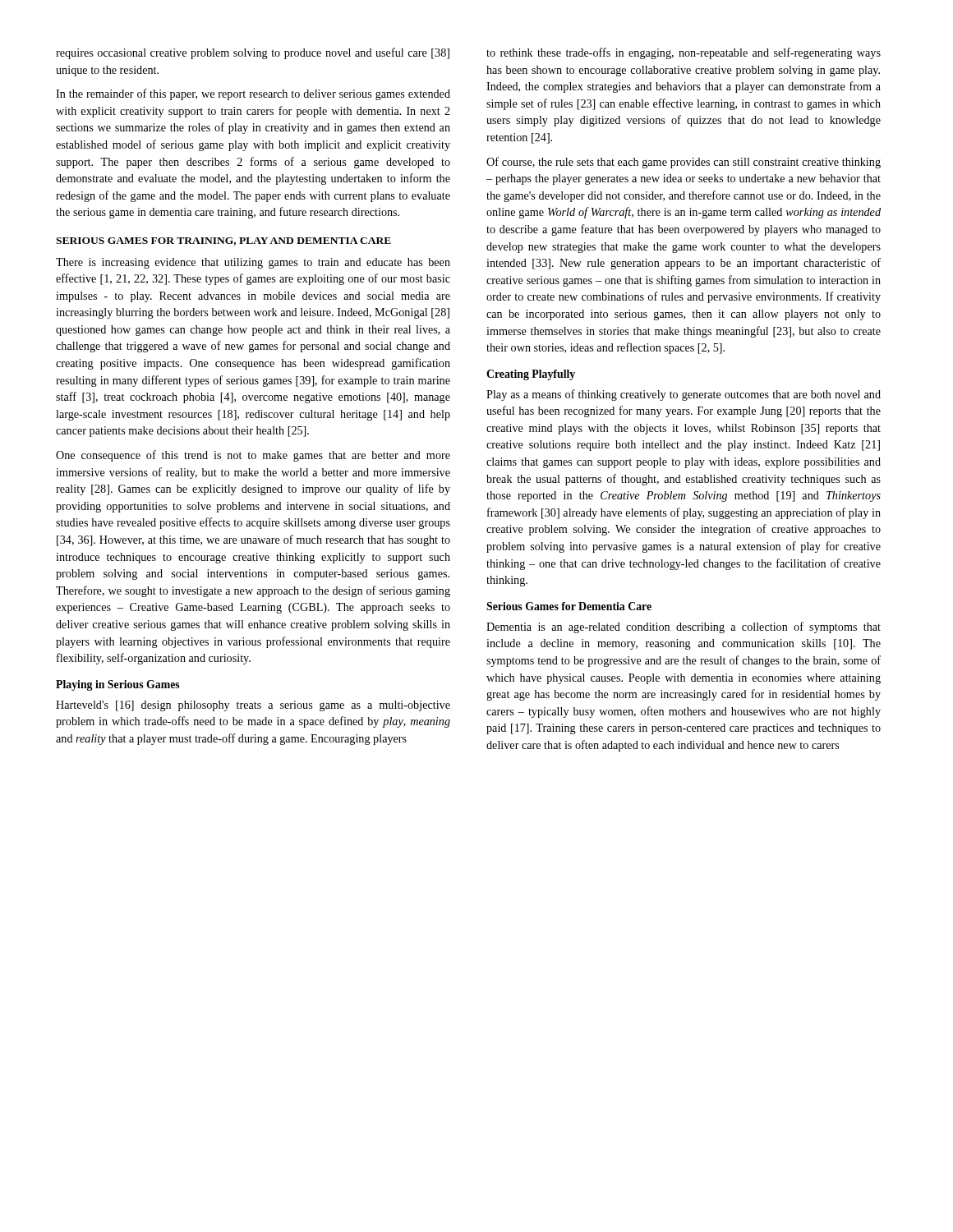Select the text starting "There is increasing evidence that"
The image size is (953, 1232).
tap(253, 346)
